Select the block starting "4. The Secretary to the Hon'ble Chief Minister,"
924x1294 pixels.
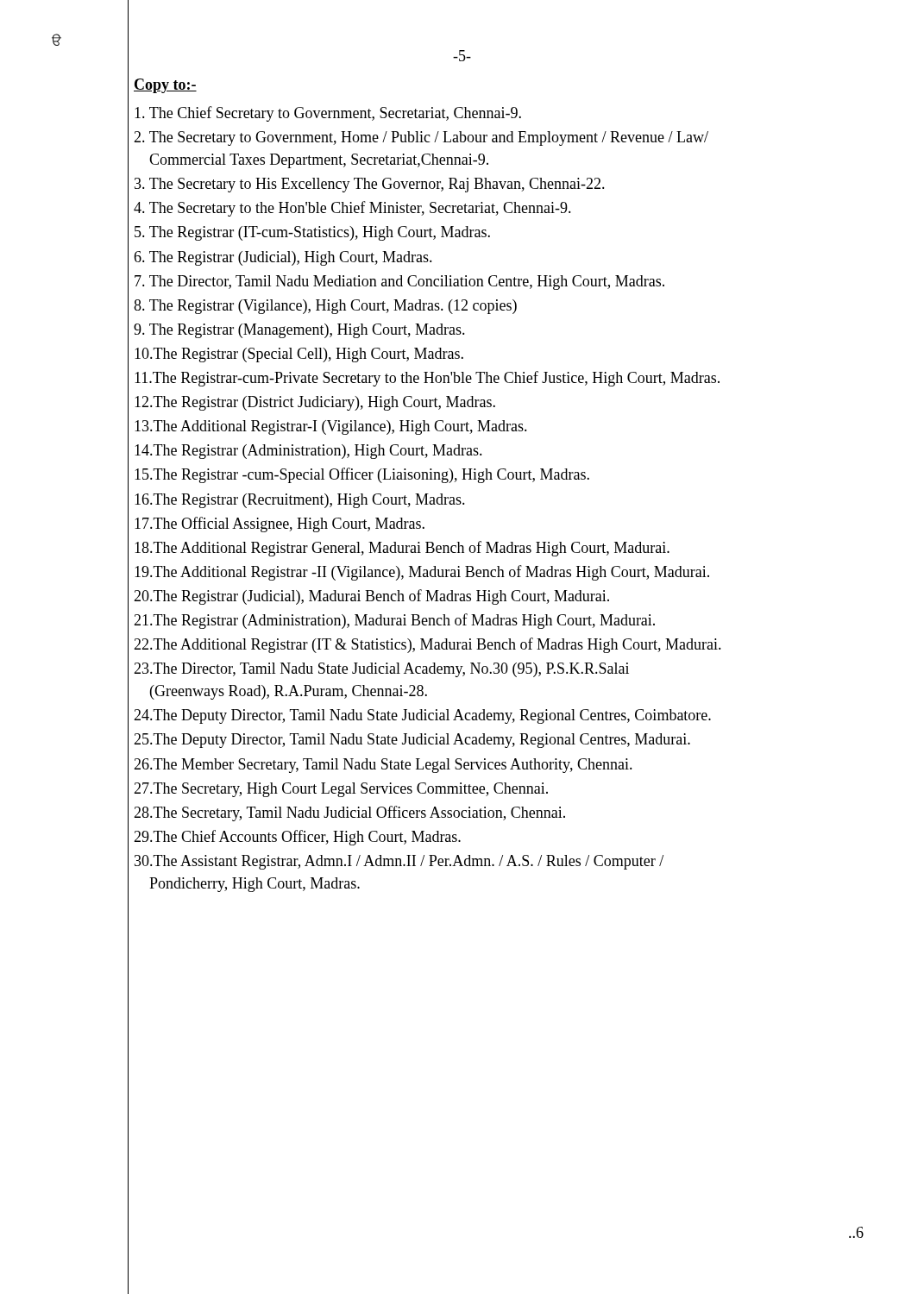click(x=353, y=208)
